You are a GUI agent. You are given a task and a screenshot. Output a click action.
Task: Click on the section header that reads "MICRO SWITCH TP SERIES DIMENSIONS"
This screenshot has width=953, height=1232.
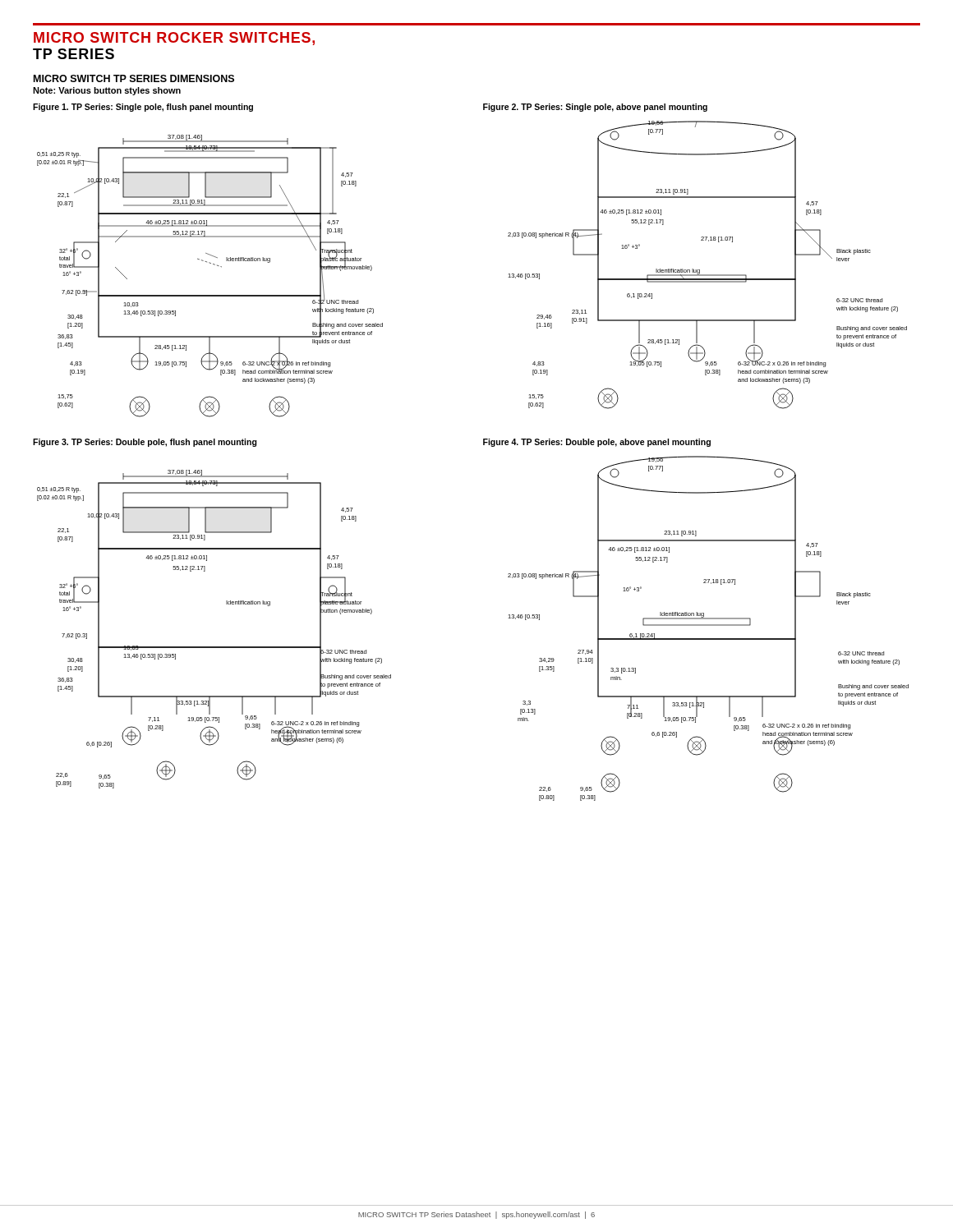click(x=134, y=79)
